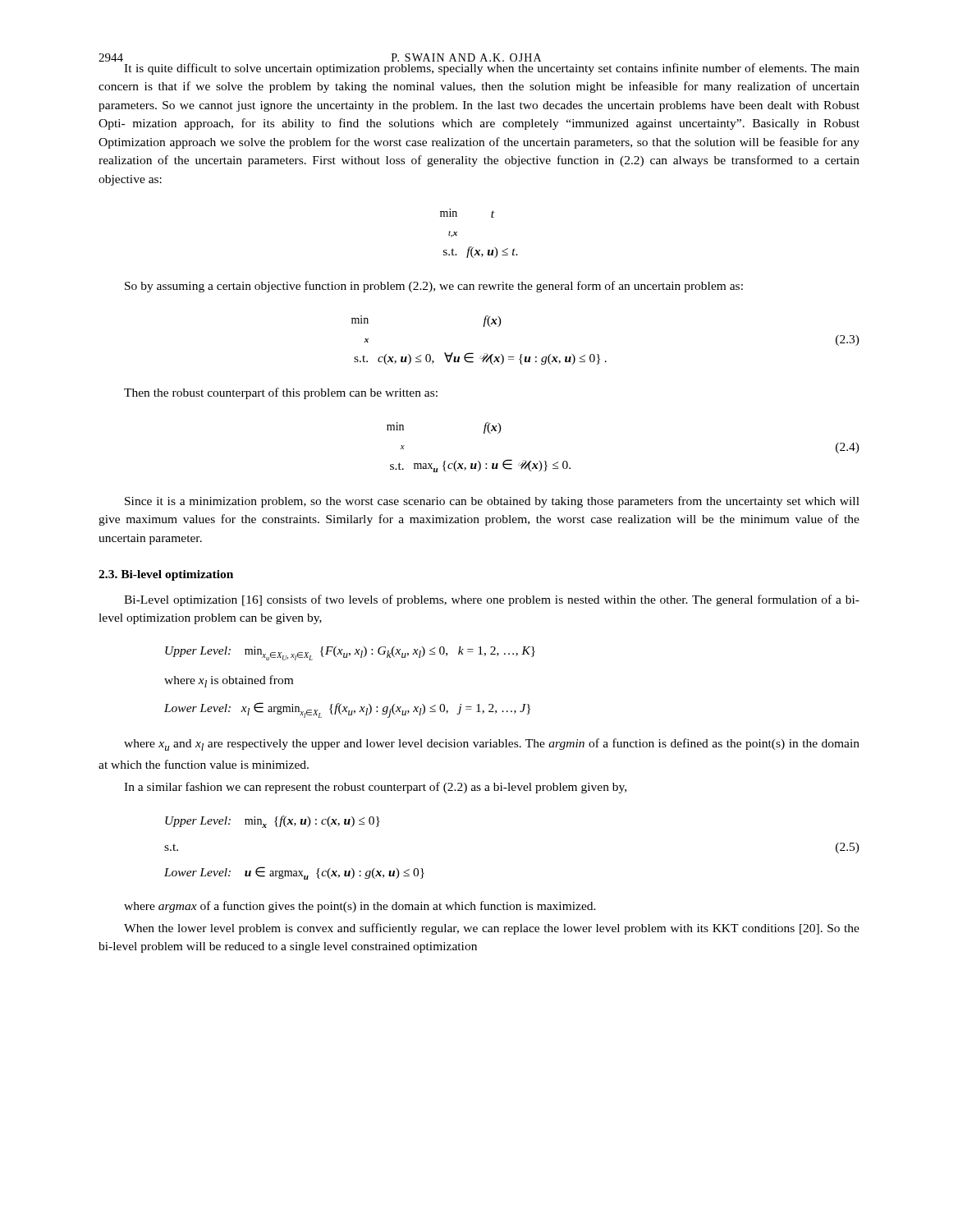This screenshot has width=958, height=1232.
Task: Click the passage that begins "Bi-Level optimization [16] consists of two levels"
Action: pos(479,608)
